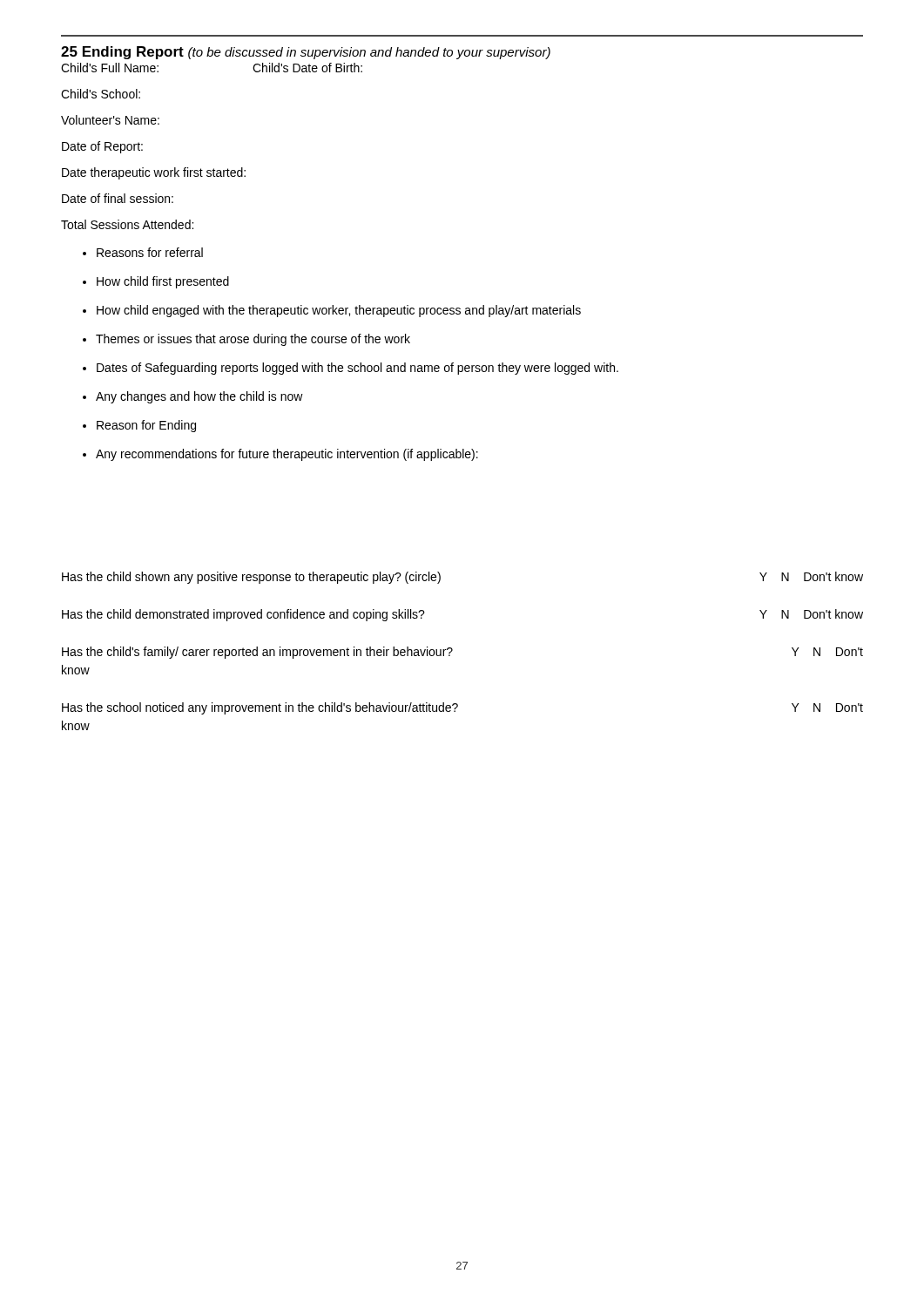This screenshot has width=924, height=1307.
Task: Find the block on this page that starts "Themes or issues that arose during"
Action: pyautogui.click(x=253, y=339)
